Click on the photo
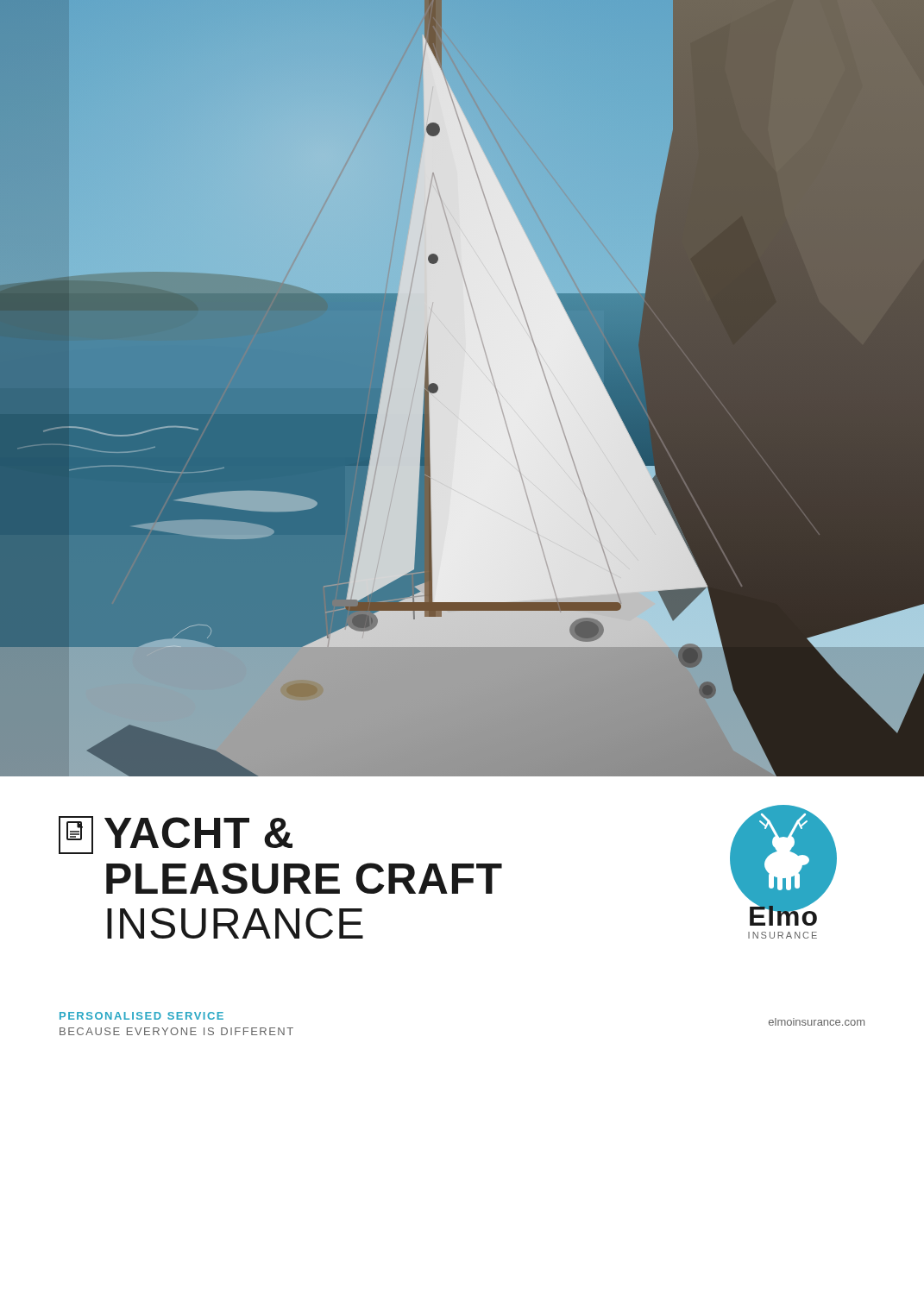 click(462, 388)
